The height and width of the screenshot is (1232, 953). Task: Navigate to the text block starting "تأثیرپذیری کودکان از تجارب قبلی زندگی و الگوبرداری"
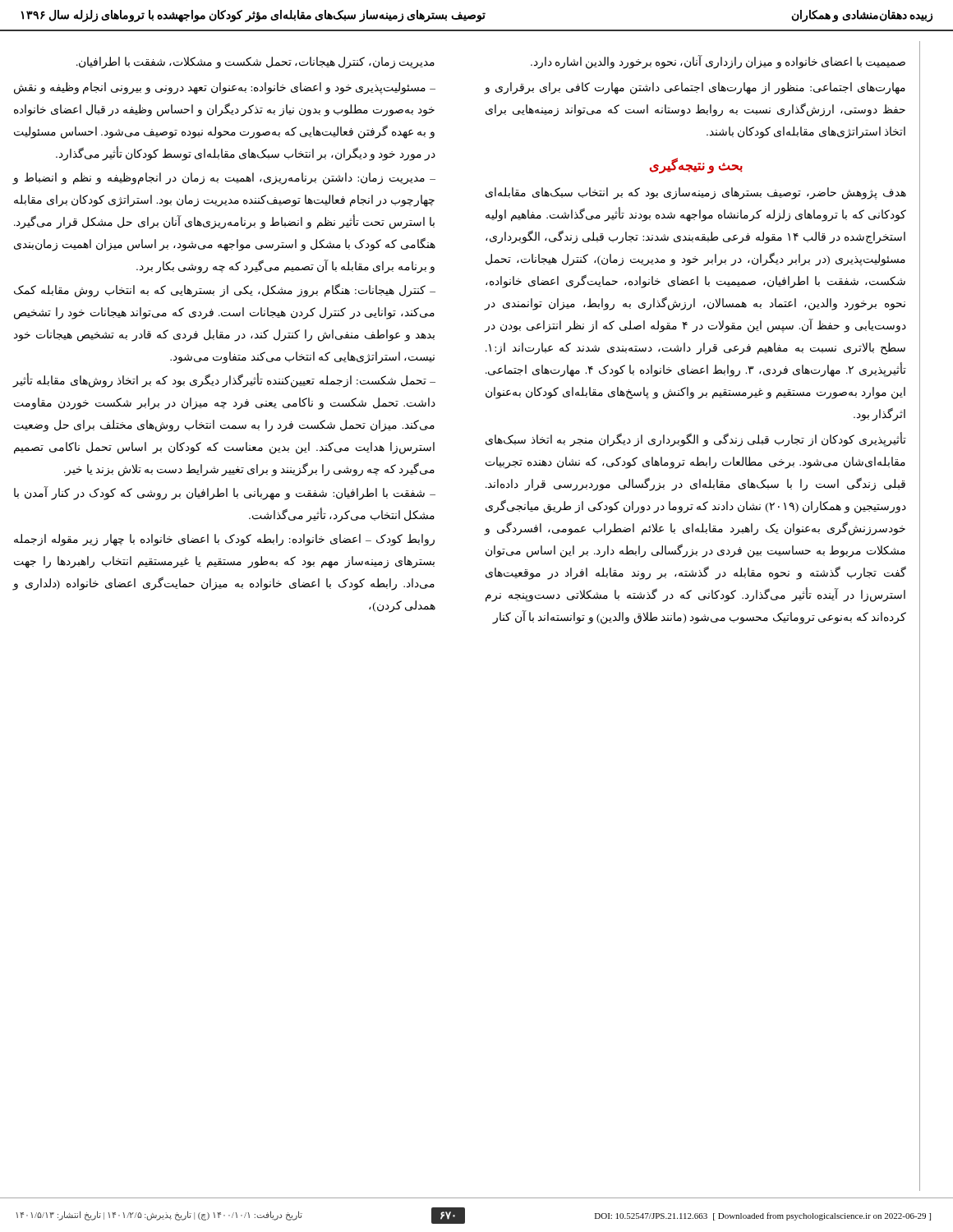695,529
